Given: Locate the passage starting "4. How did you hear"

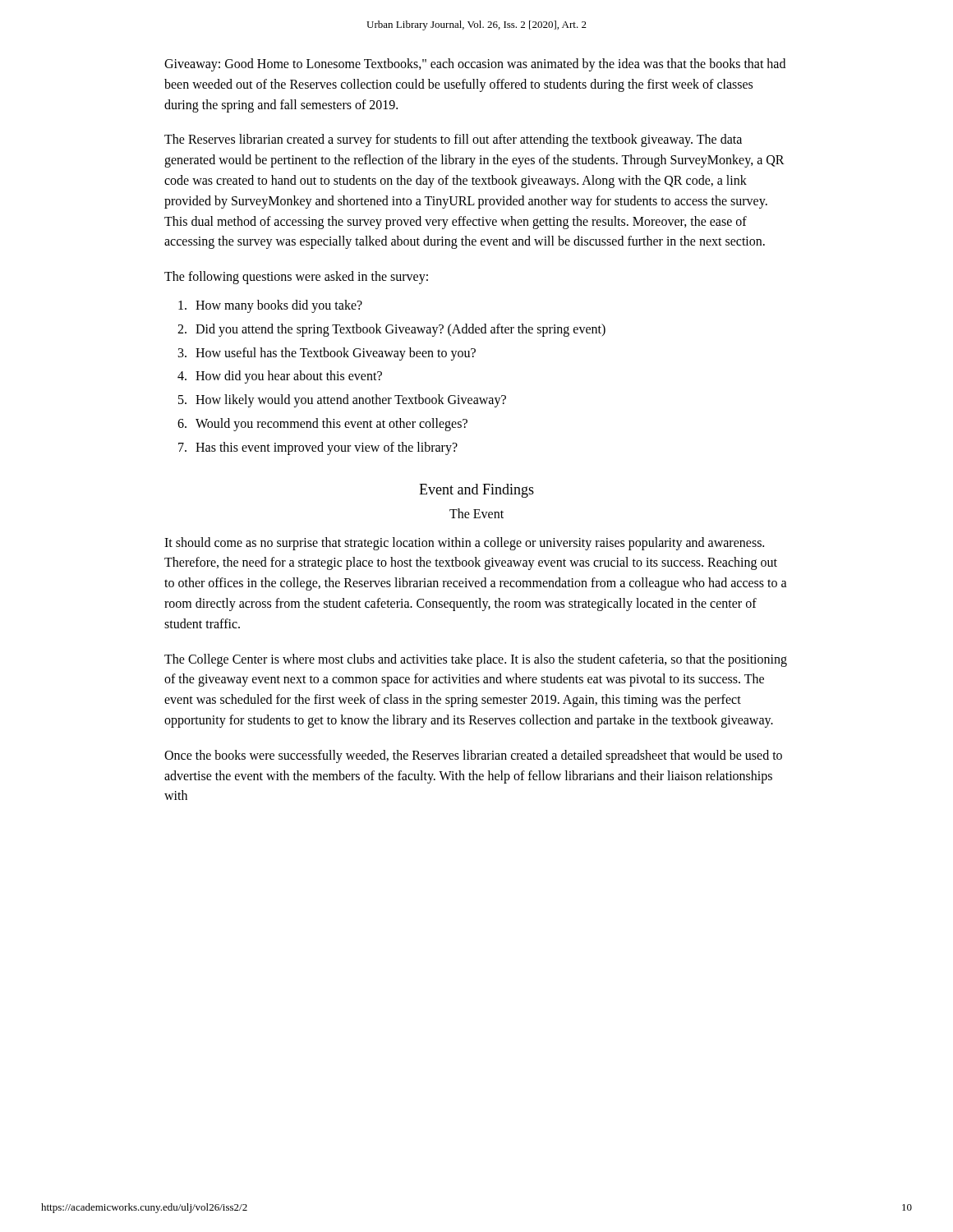Looking at the screenshot, I should tap(280, 377).
